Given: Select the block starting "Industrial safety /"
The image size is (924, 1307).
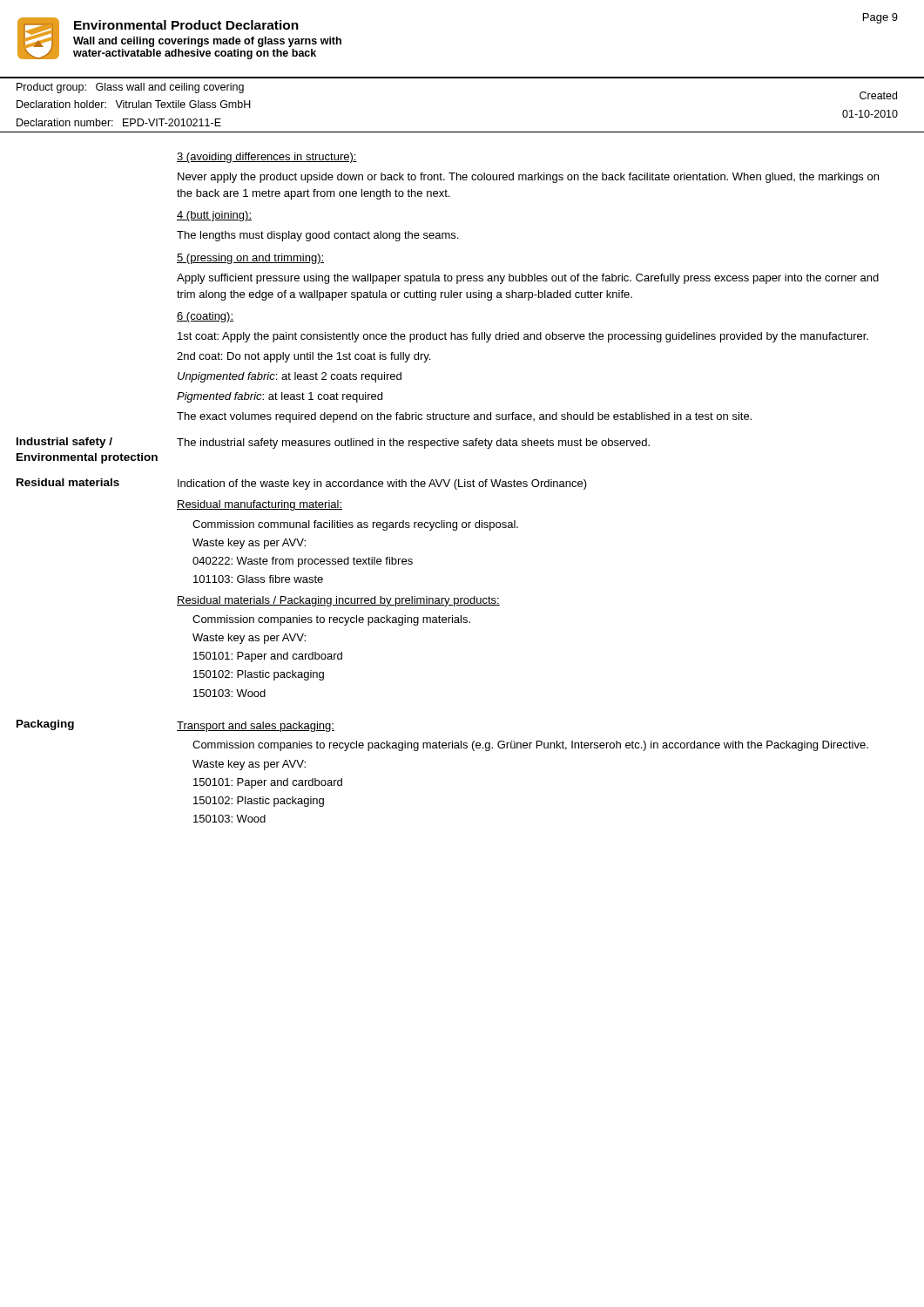Looking at the screenshot, I should coord(87,449).
